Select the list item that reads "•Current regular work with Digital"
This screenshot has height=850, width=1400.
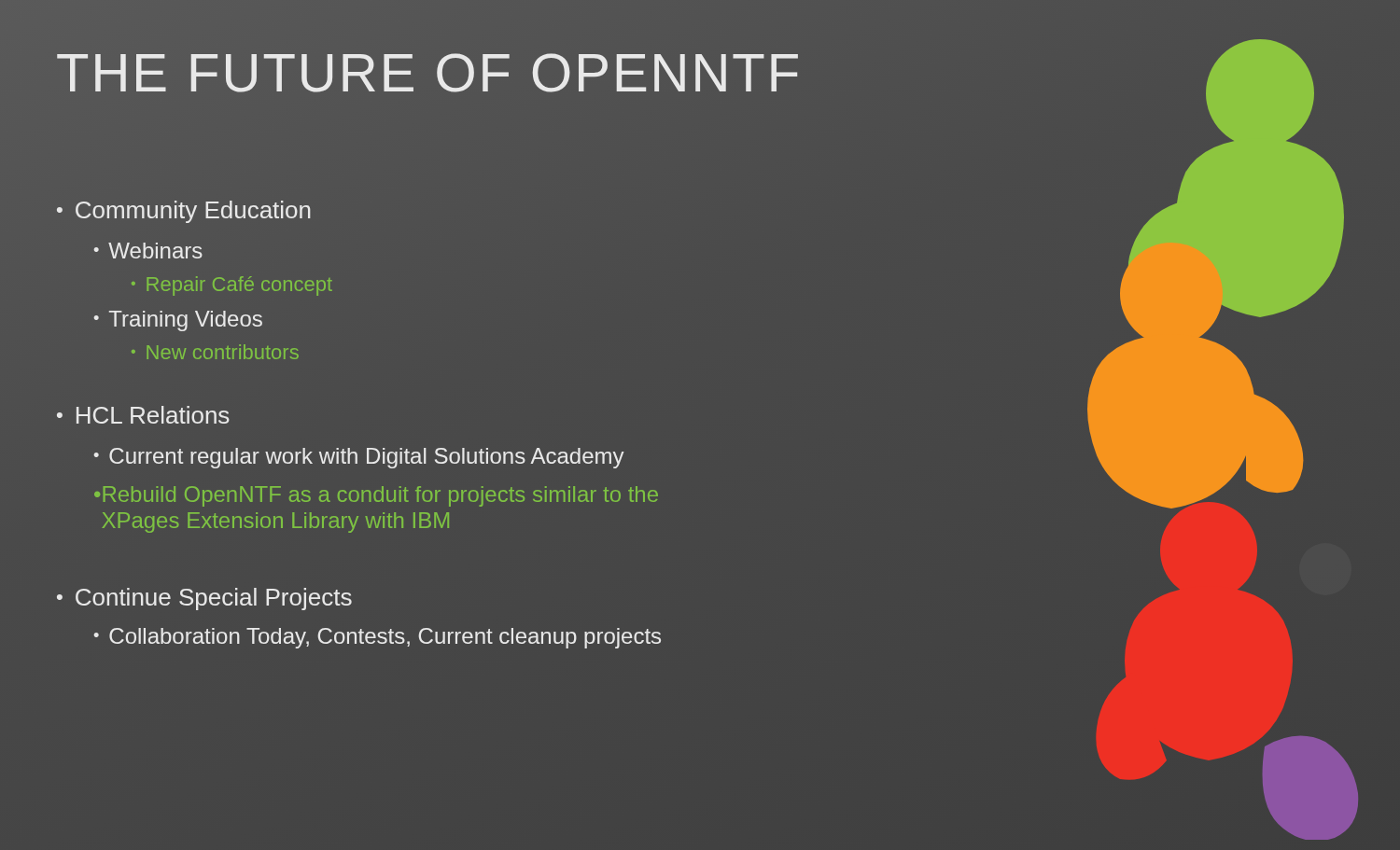(509, 456)
